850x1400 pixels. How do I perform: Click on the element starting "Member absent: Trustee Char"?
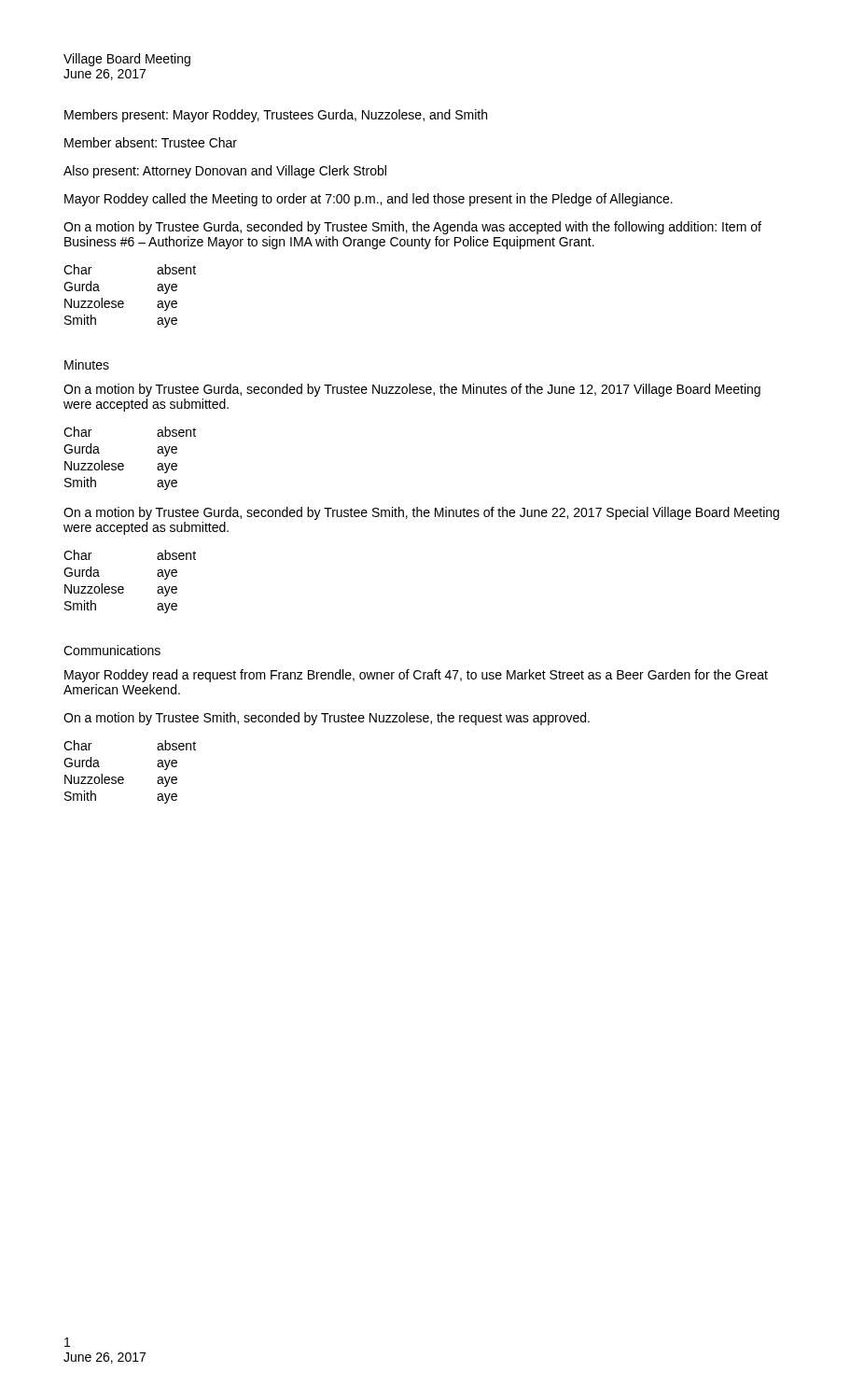pyautogui.click(x=150, y=143)
